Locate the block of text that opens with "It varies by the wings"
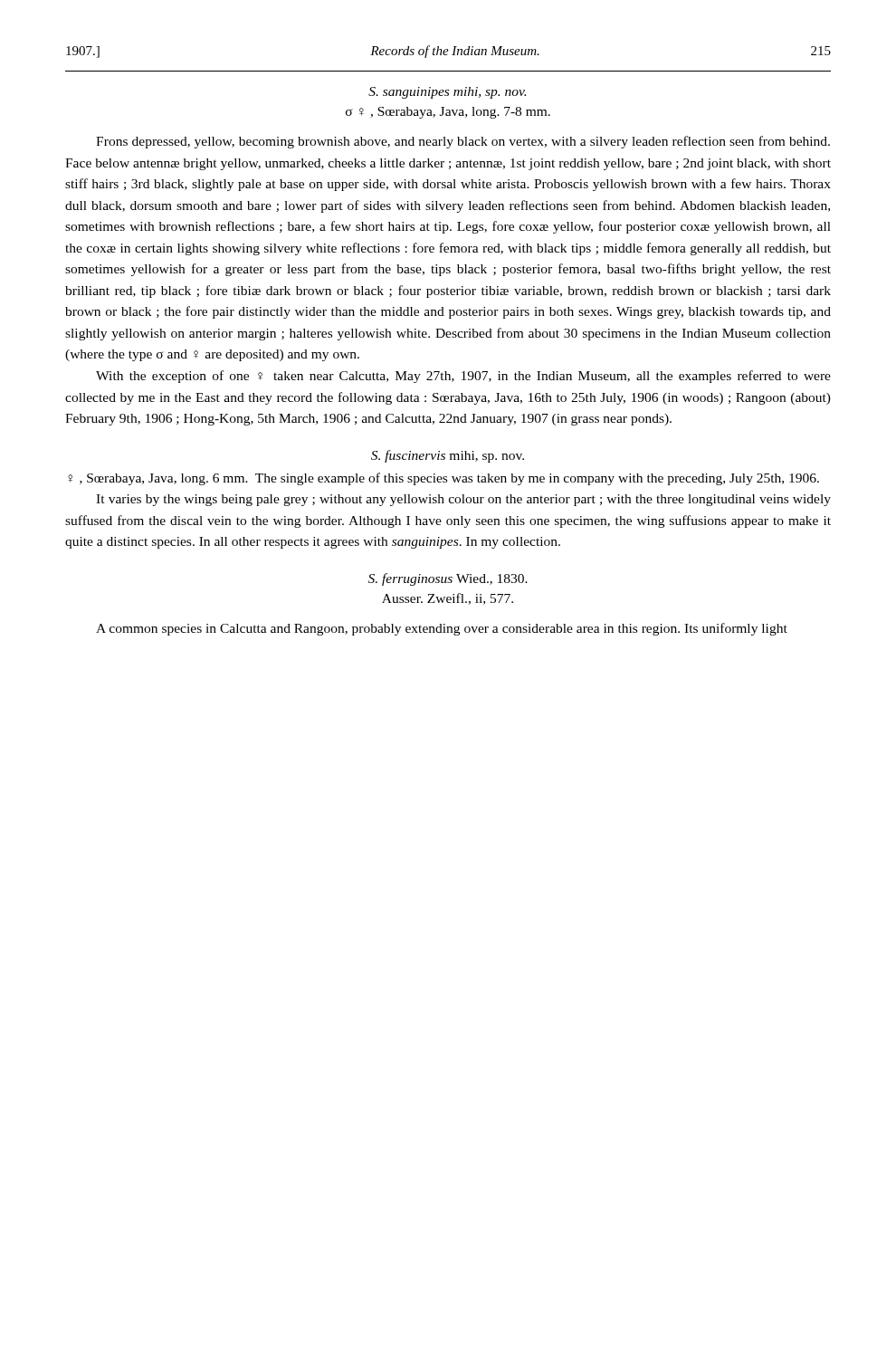 (448, 520)
